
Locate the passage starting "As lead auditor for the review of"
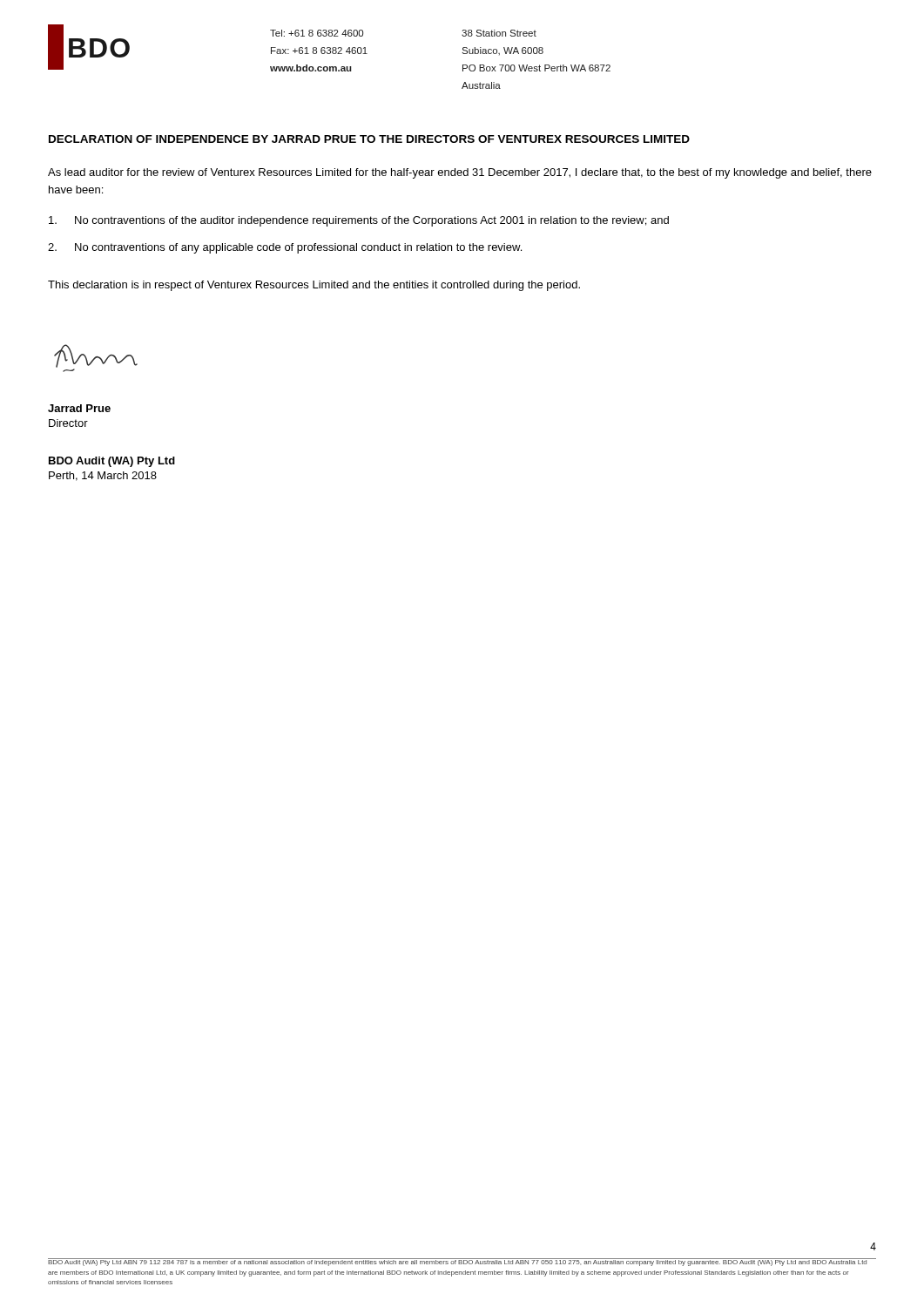click(x=460, y=181)
